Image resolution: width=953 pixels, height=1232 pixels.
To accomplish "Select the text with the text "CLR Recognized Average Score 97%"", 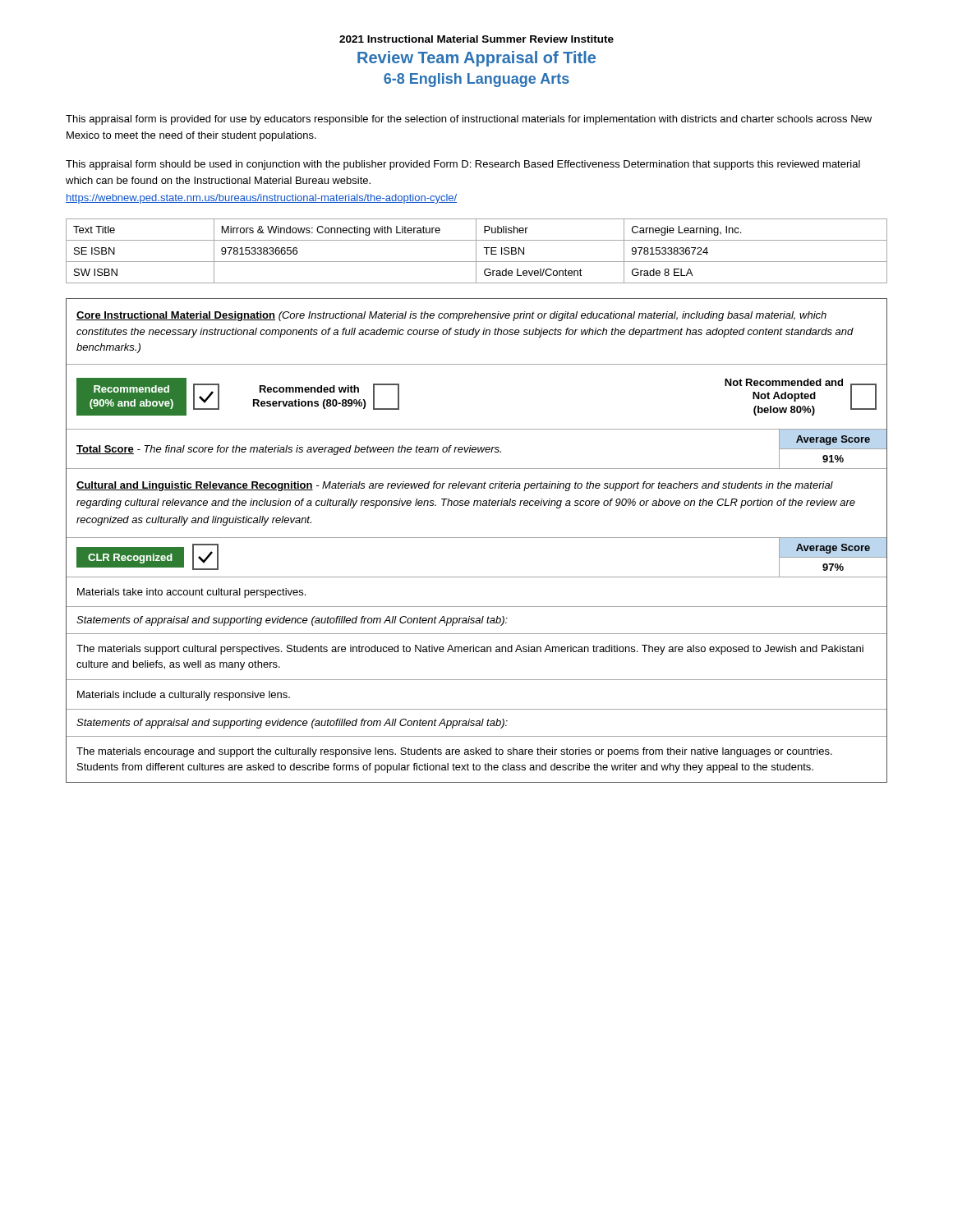I will pos(476,557).
